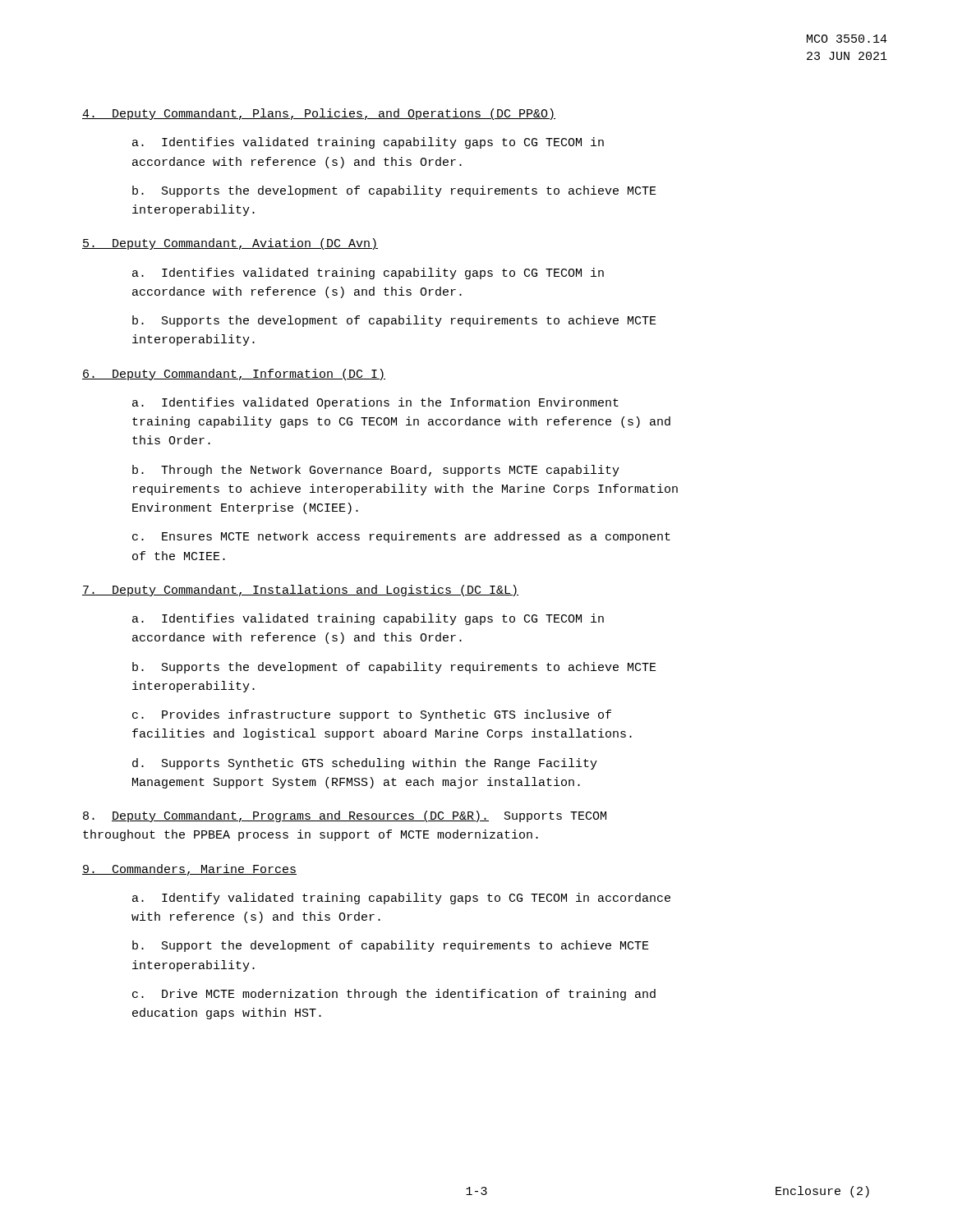Select the element starting "Deputy Commandant, Programs and"
953x1232 pixels.
[345, 826]
